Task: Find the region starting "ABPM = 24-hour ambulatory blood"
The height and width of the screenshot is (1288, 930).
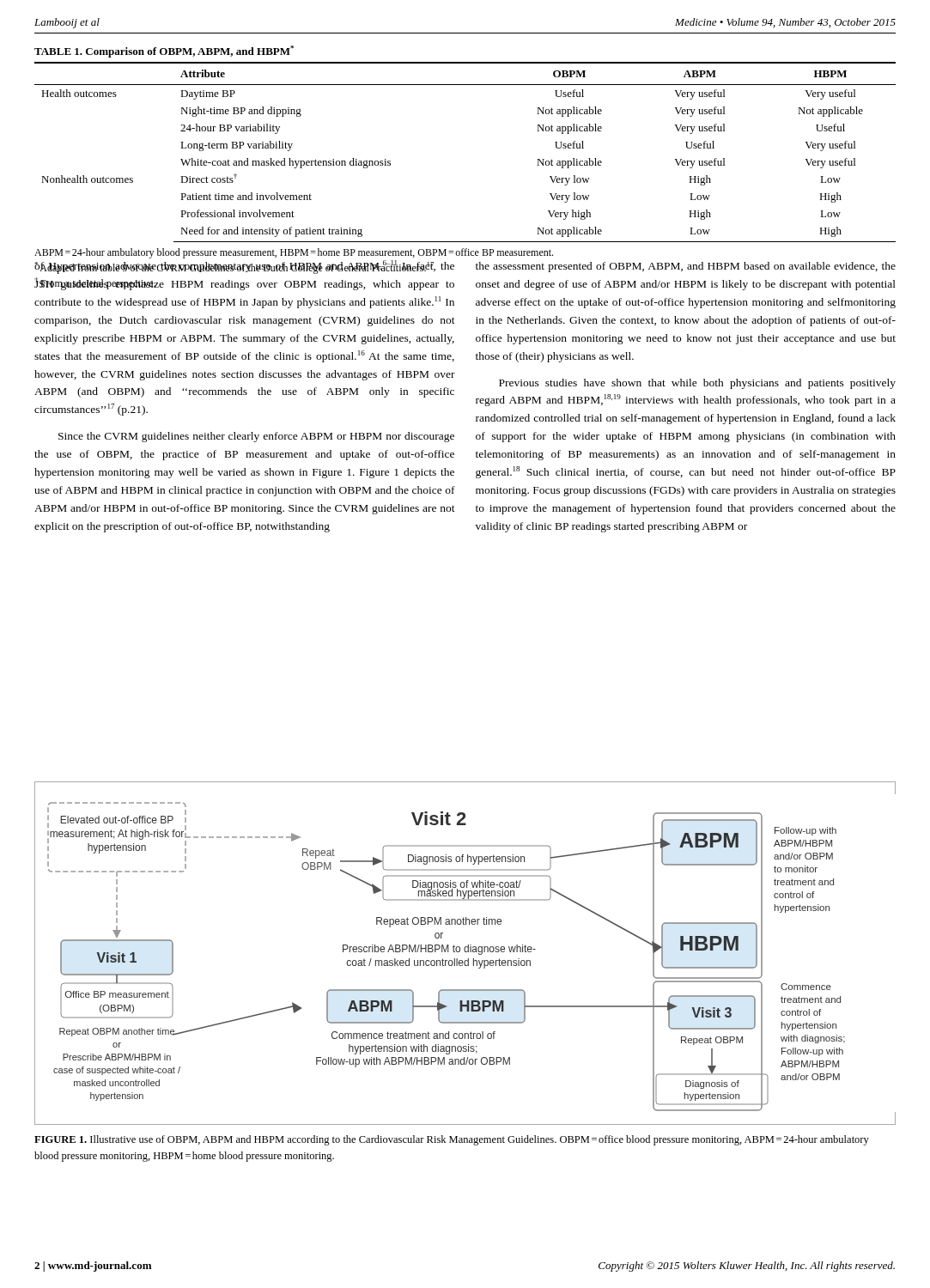Action: pos(294,268)
